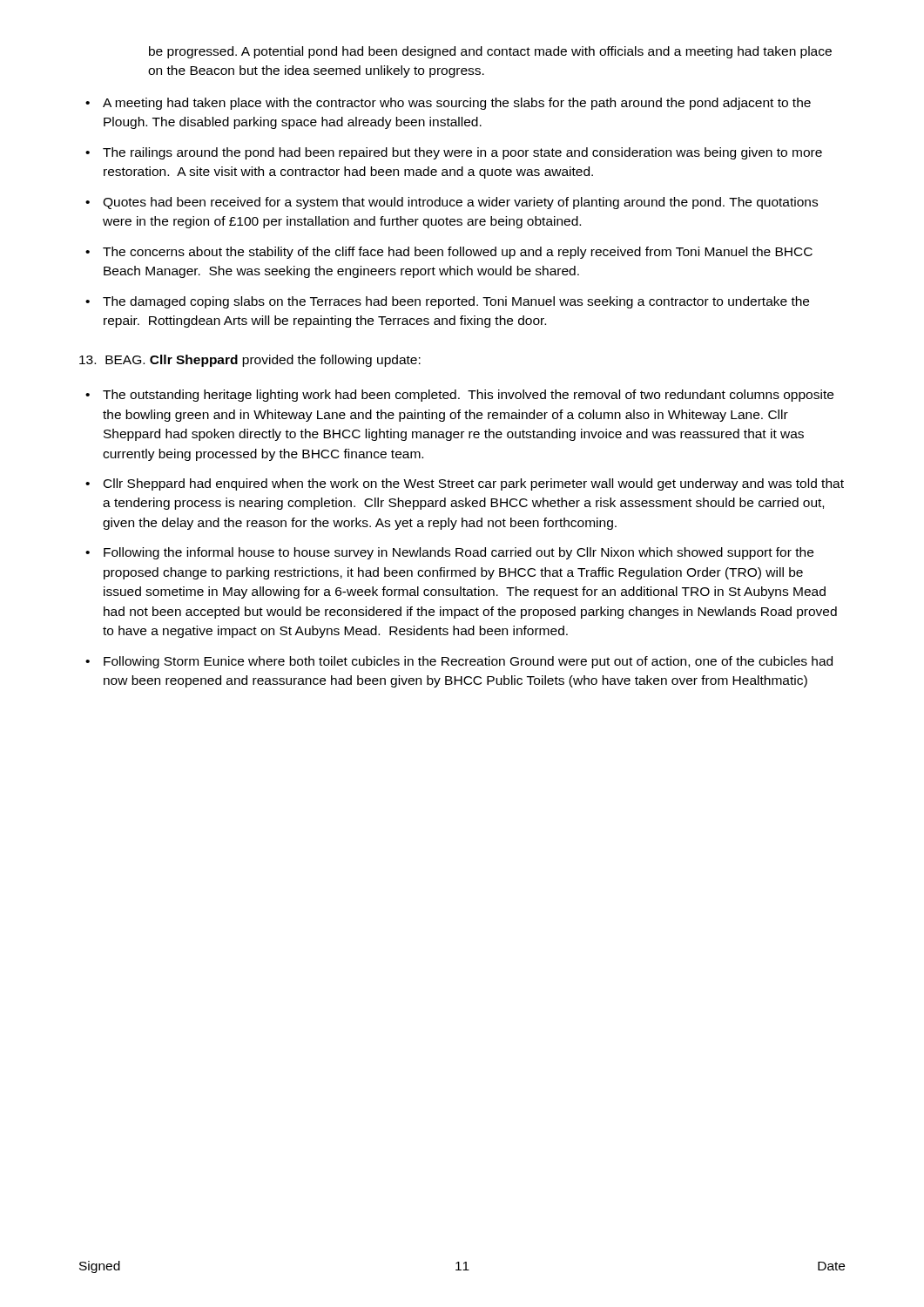Screen dimensions: 1307x924
Task: Find the passage starting "BEAG. Cllr Sheppard provided the following"
Action: (250, 359)
